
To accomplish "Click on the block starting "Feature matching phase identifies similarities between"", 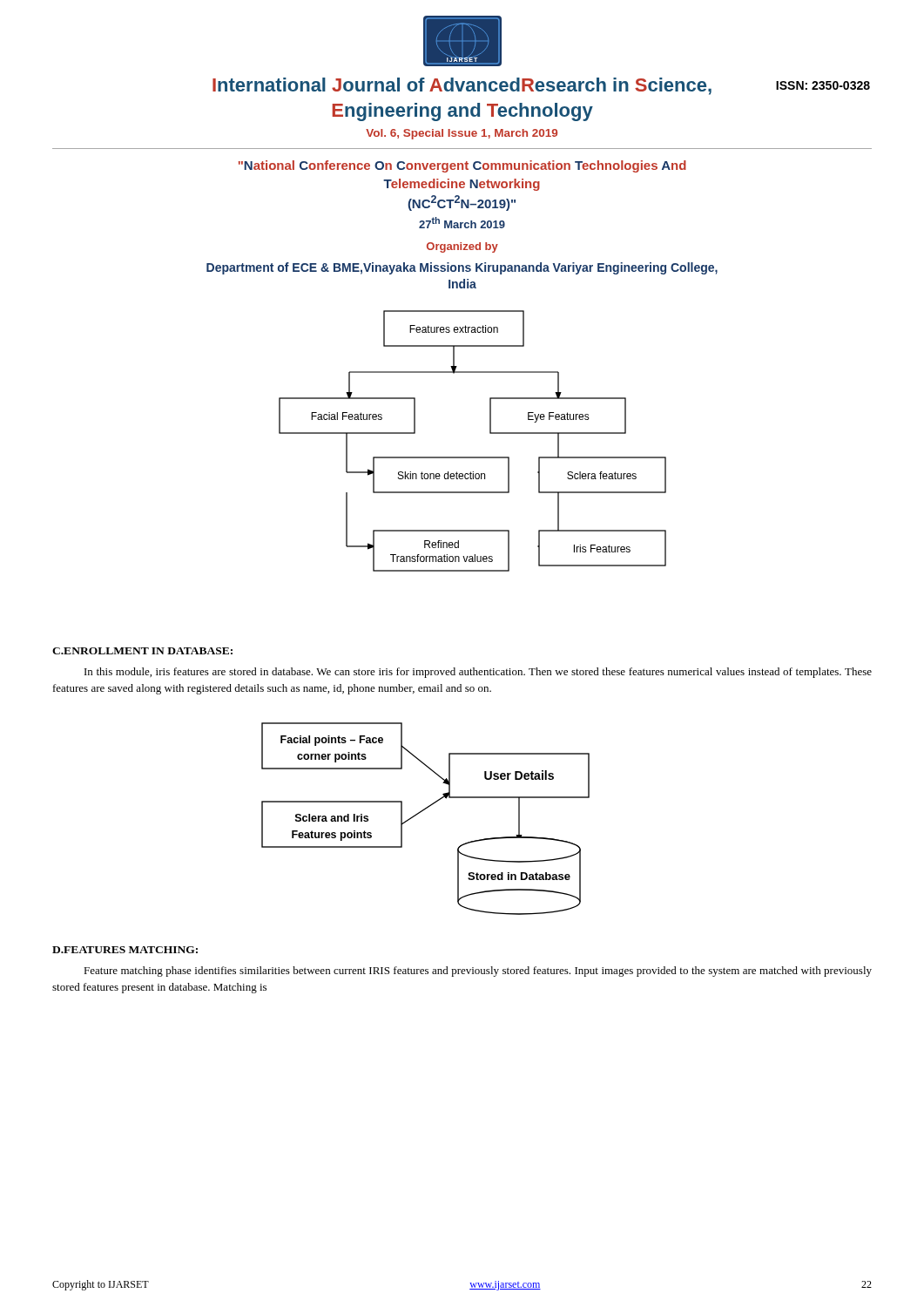I will click(x=462, y=978).
